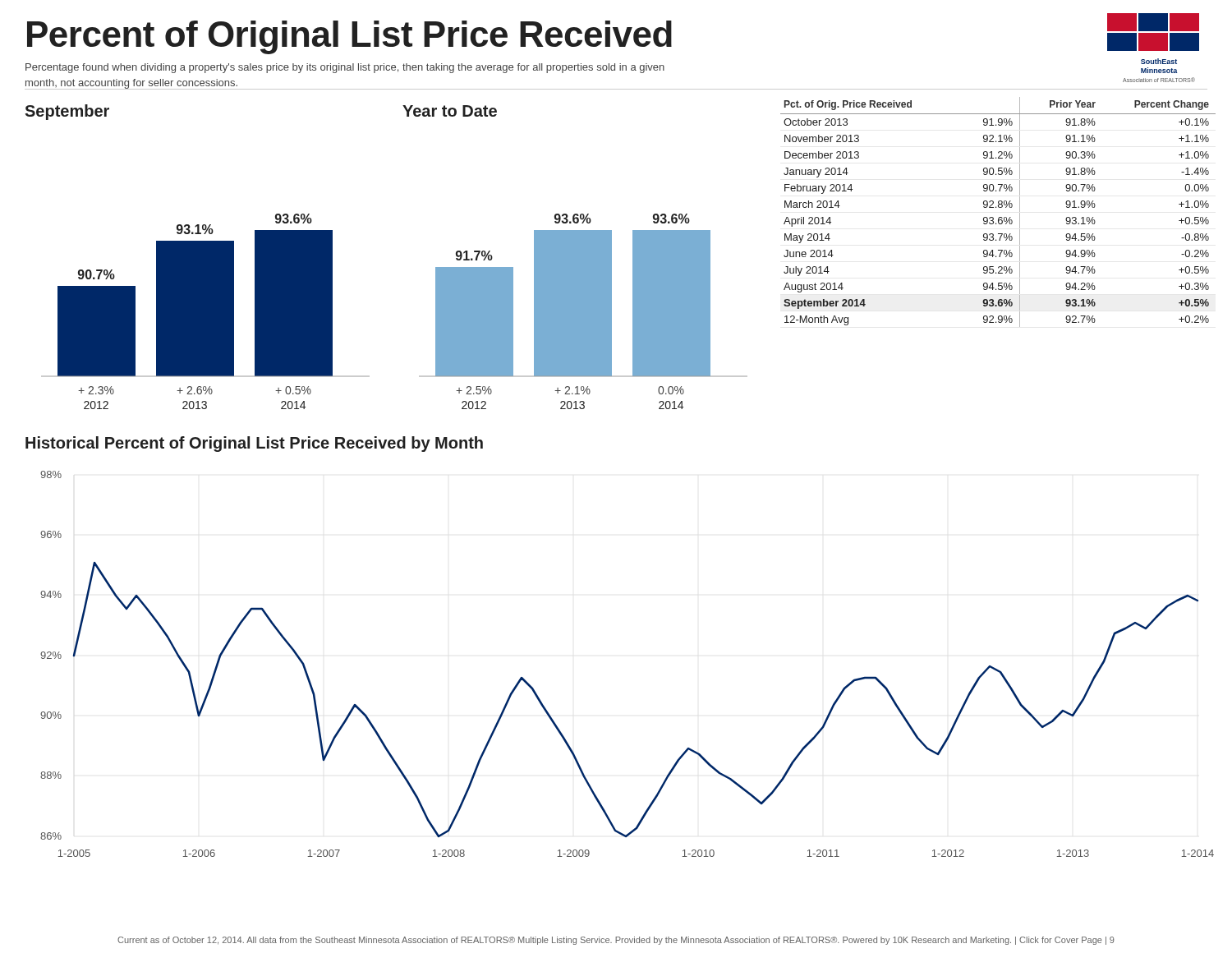Find the table
The width and height of the screenshot is (1232, 953).
tap(998, 212)
